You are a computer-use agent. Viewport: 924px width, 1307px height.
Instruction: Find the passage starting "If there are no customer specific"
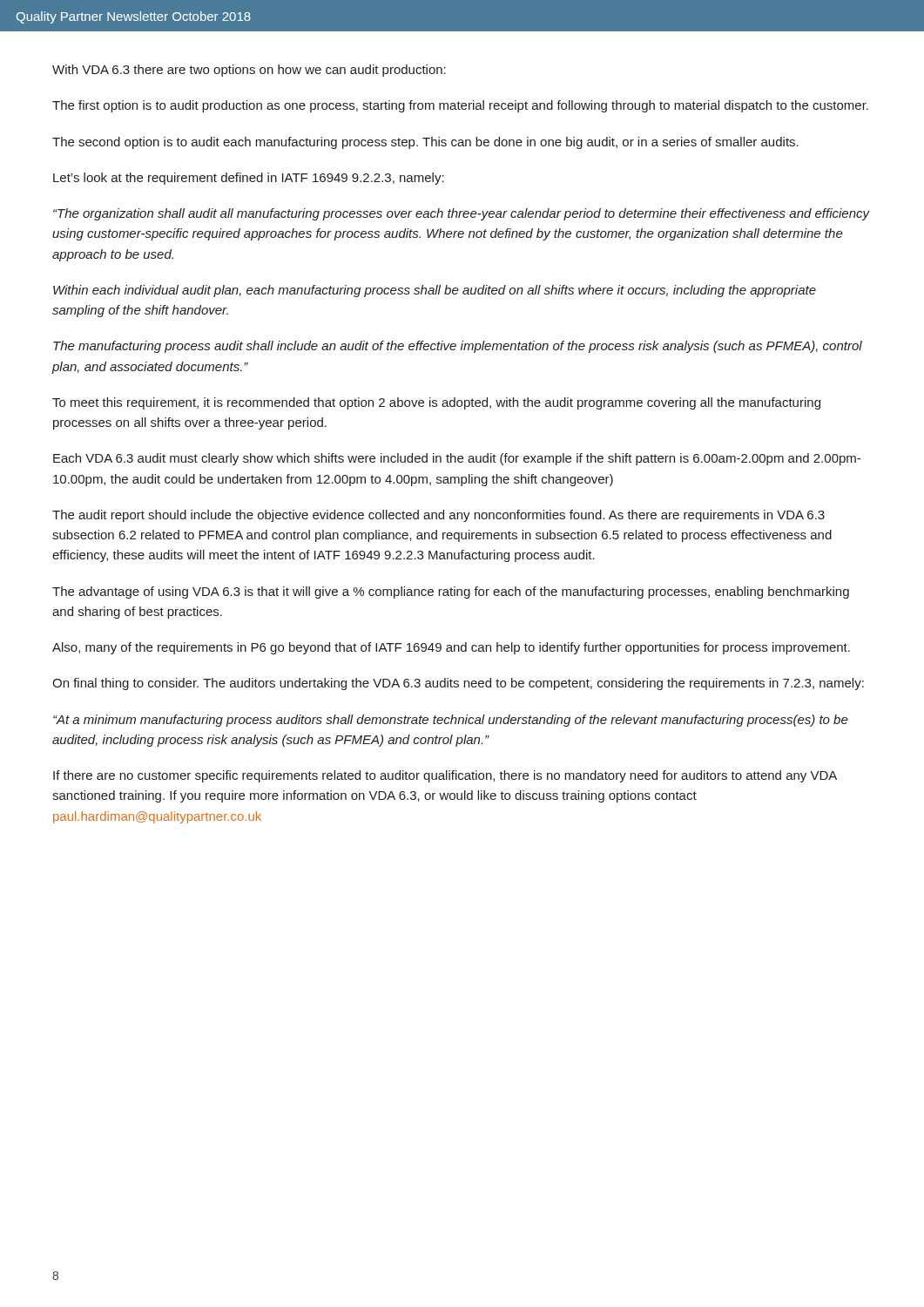click(444, 795)
